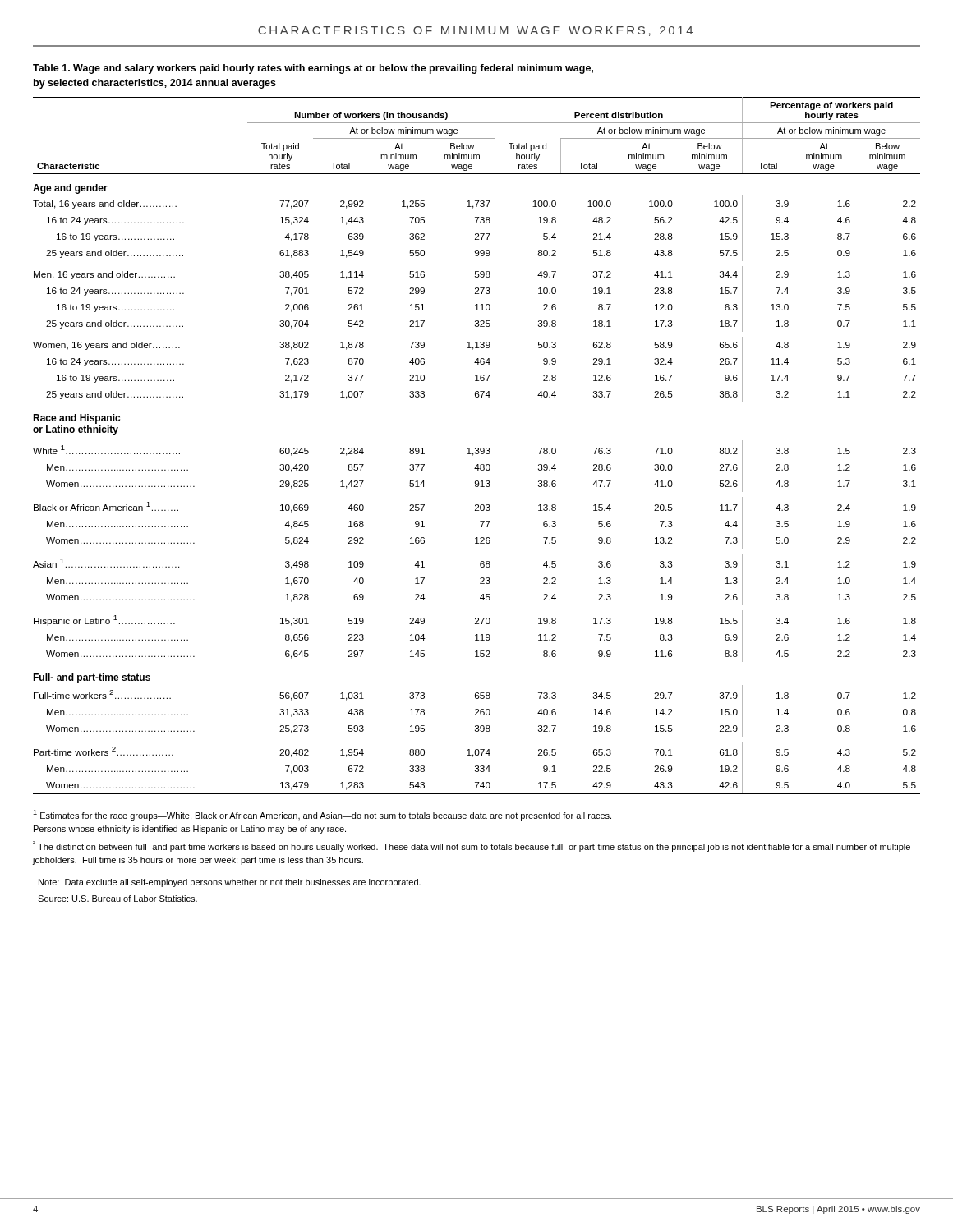Find the passage starting "Table 1. Wage and salary workers paid"

pos(313,75)
